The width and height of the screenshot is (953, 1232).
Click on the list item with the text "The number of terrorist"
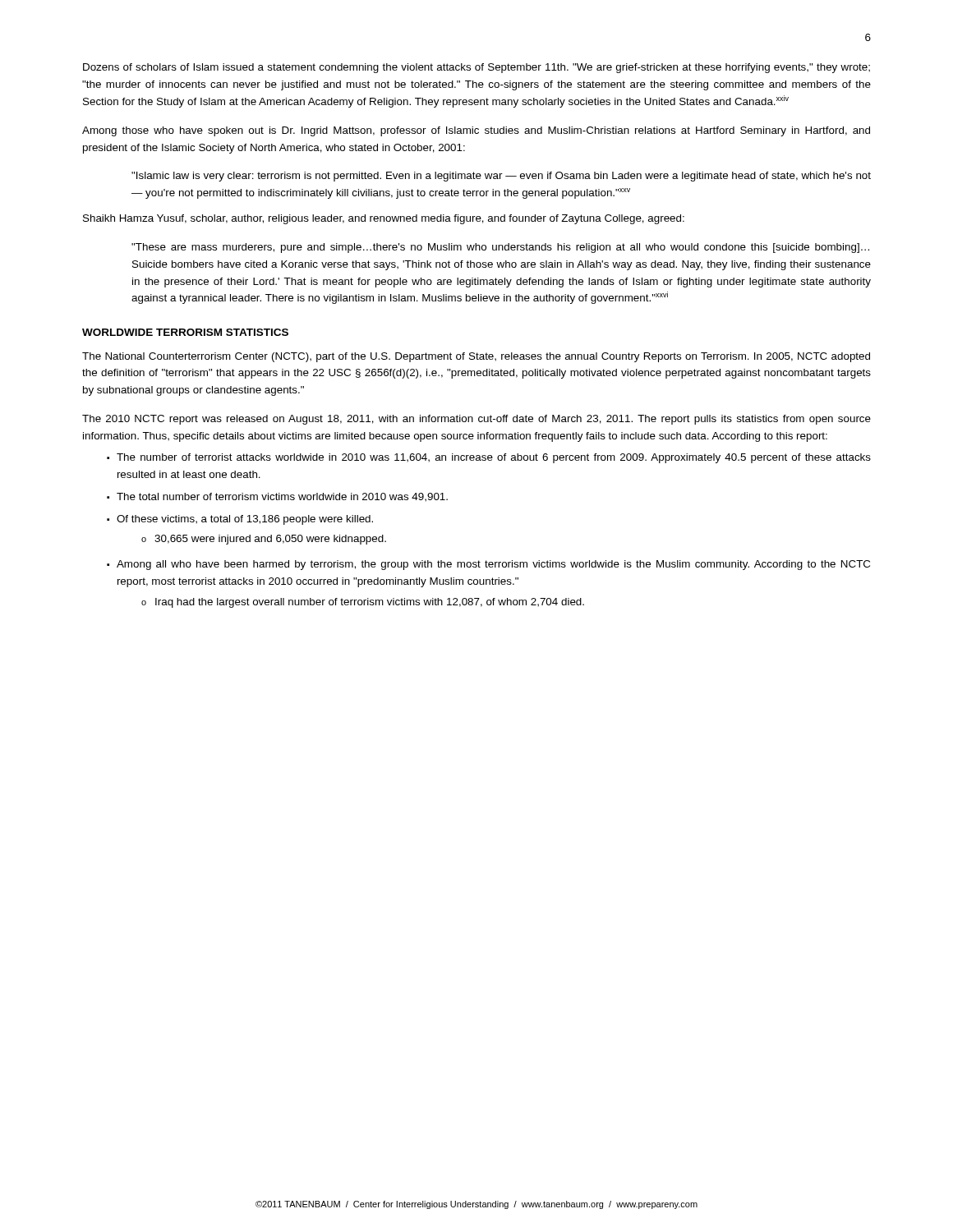click(x=494, y=467)
